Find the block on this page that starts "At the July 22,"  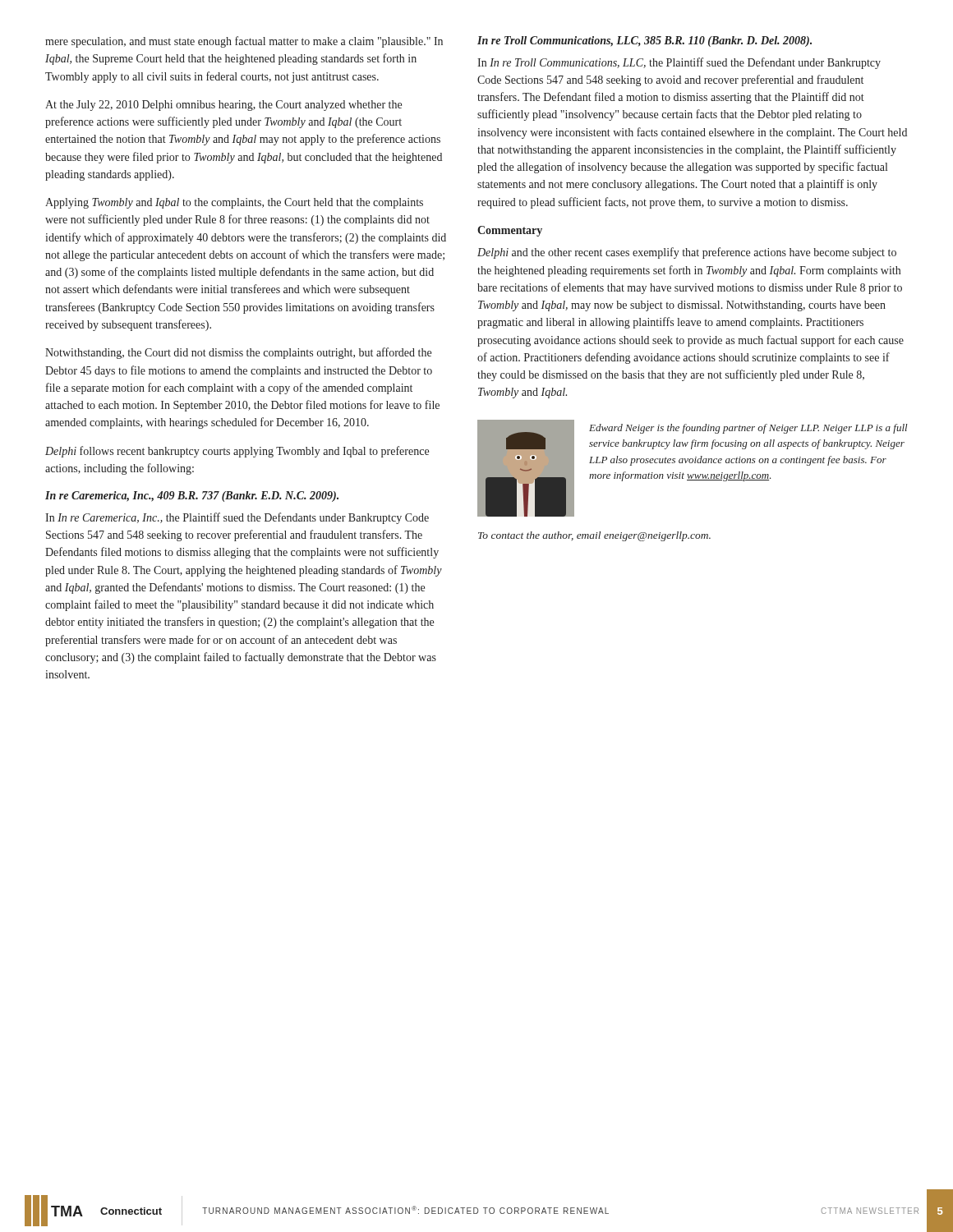click(246, 140)
